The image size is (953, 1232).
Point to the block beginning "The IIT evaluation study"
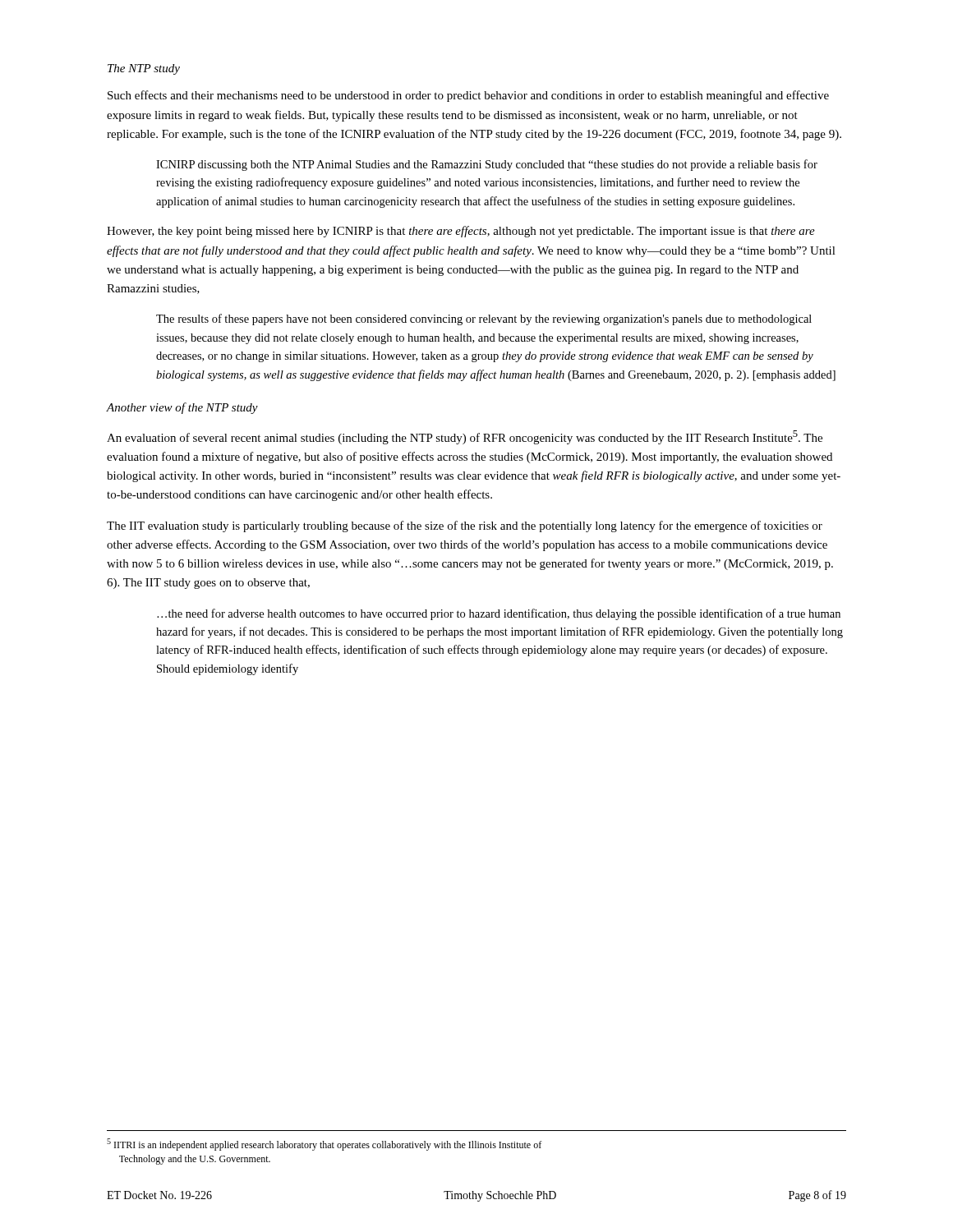point(470,554)
